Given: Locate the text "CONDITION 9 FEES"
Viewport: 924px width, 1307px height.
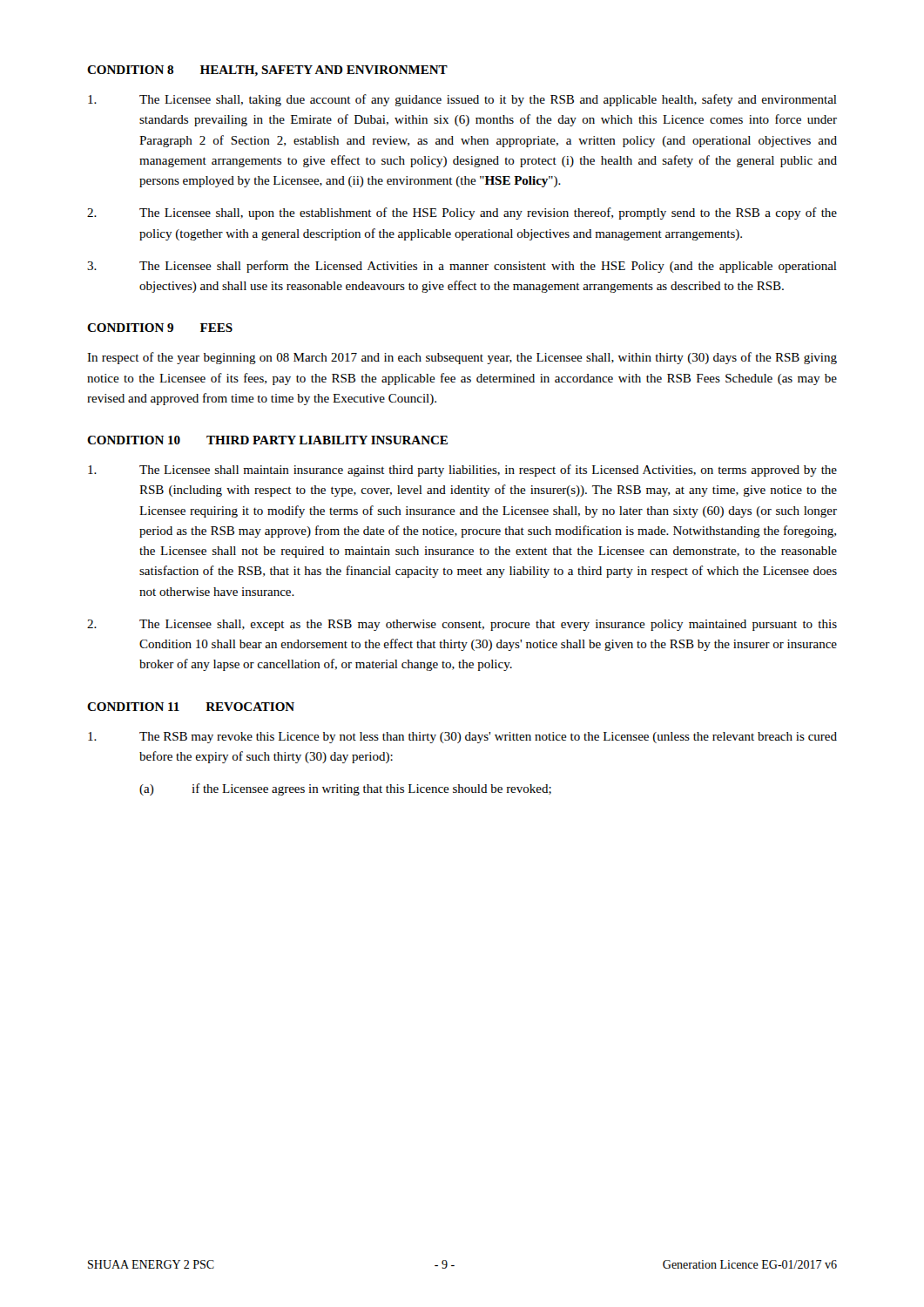Looking at the screenshot, I should pos(160,328).
